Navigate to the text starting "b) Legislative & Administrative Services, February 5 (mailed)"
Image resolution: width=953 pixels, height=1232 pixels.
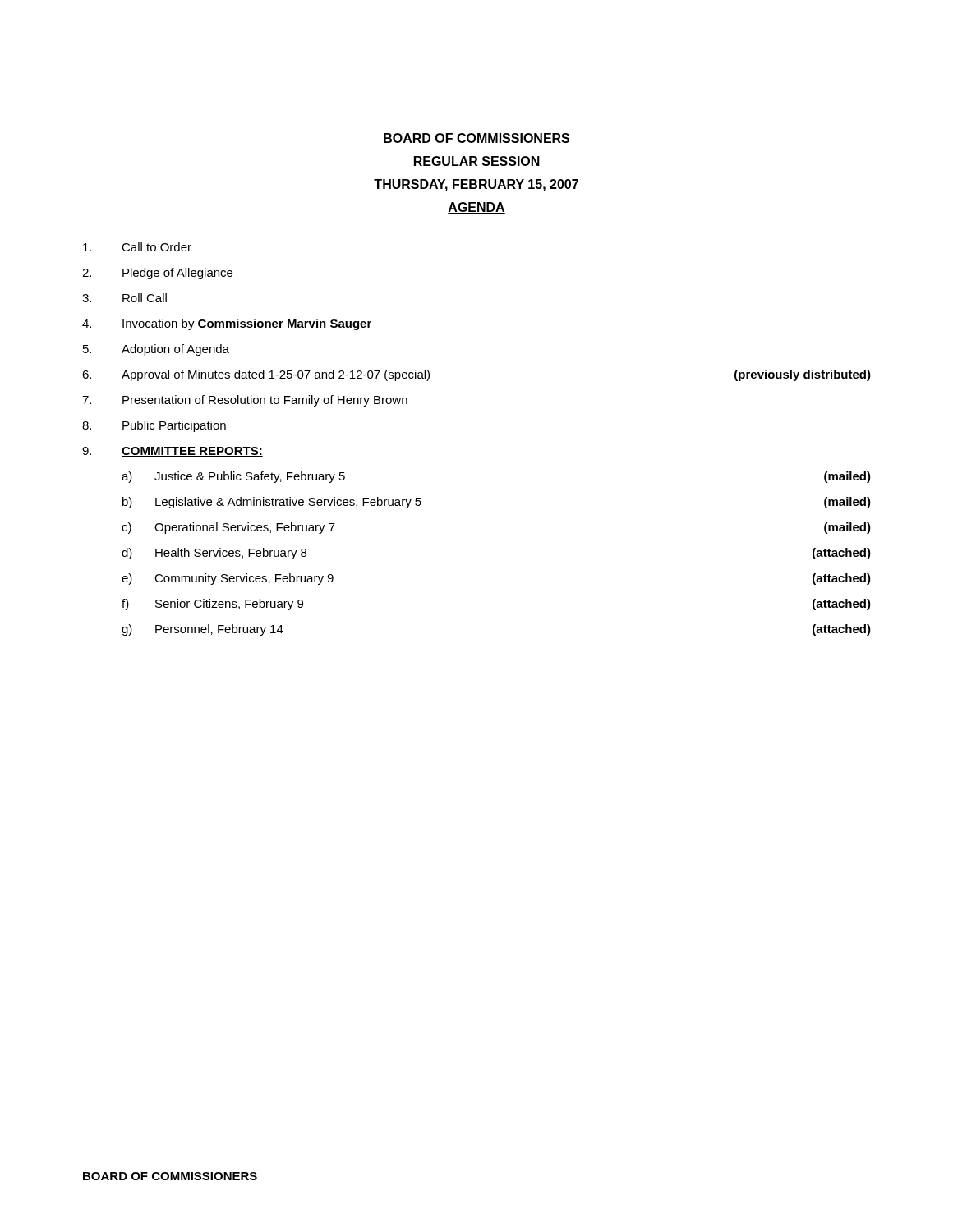pyautogui.click(x=283, y=502)
